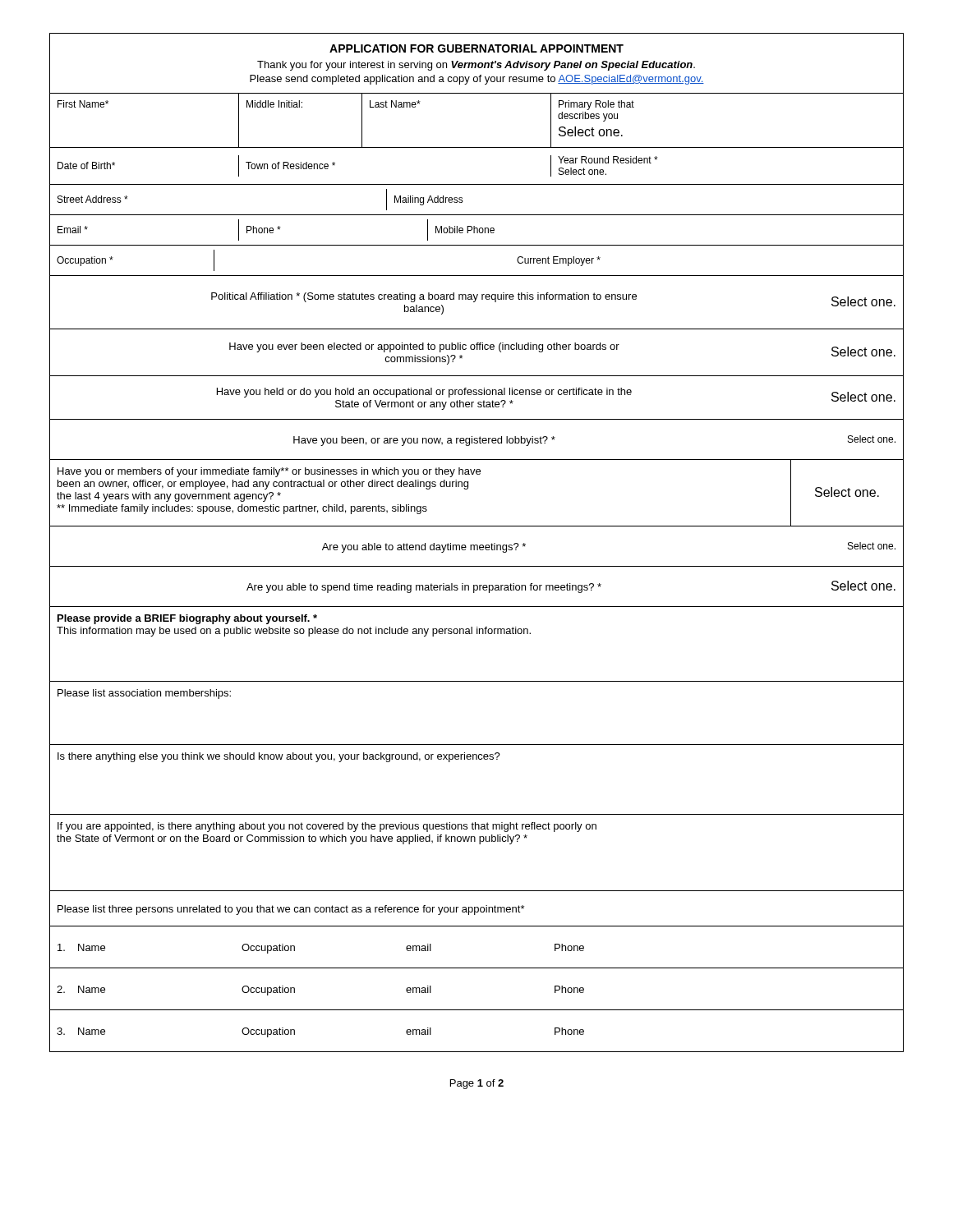Find the block on this page that starts "Please list three persons unrelated to"
The image size is (953, 1232).
pos(291,908)
